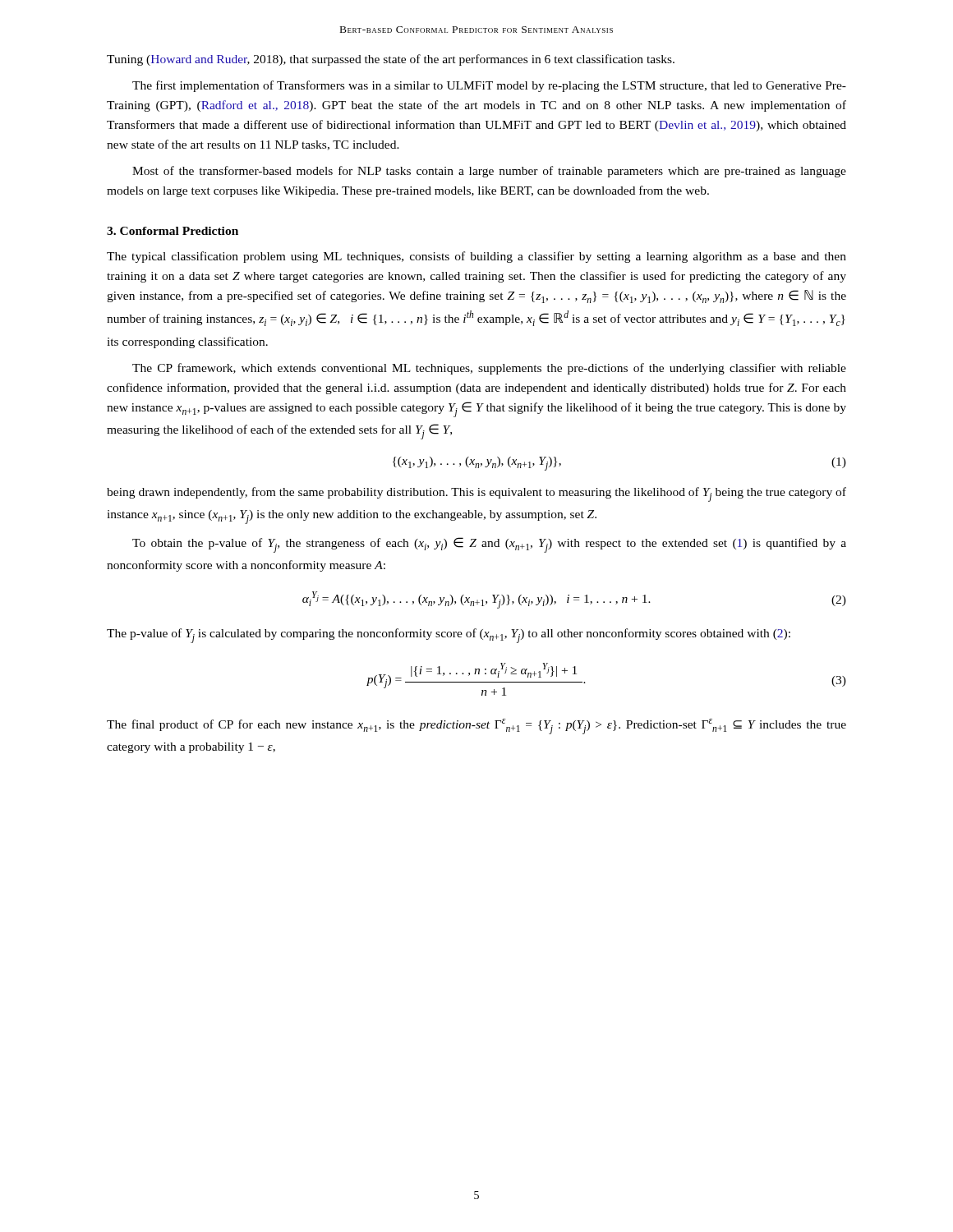Select the text block containing "being drawn independently, from"
Viewport: 953px width, 1232px height.
(x=476, y=504)
